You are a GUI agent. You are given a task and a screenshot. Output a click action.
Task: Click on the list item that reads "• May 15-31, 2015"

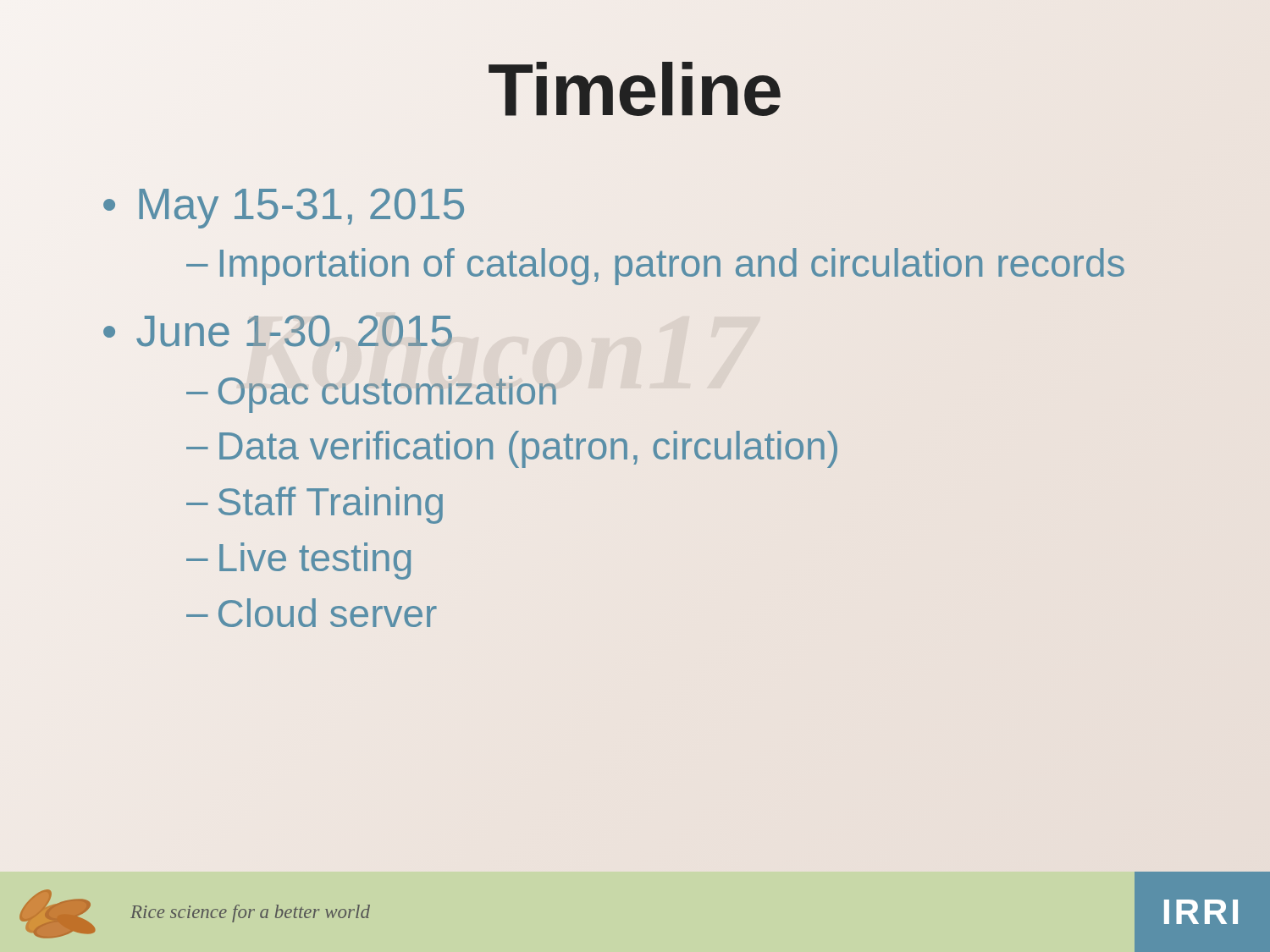[x=284, y=204]
